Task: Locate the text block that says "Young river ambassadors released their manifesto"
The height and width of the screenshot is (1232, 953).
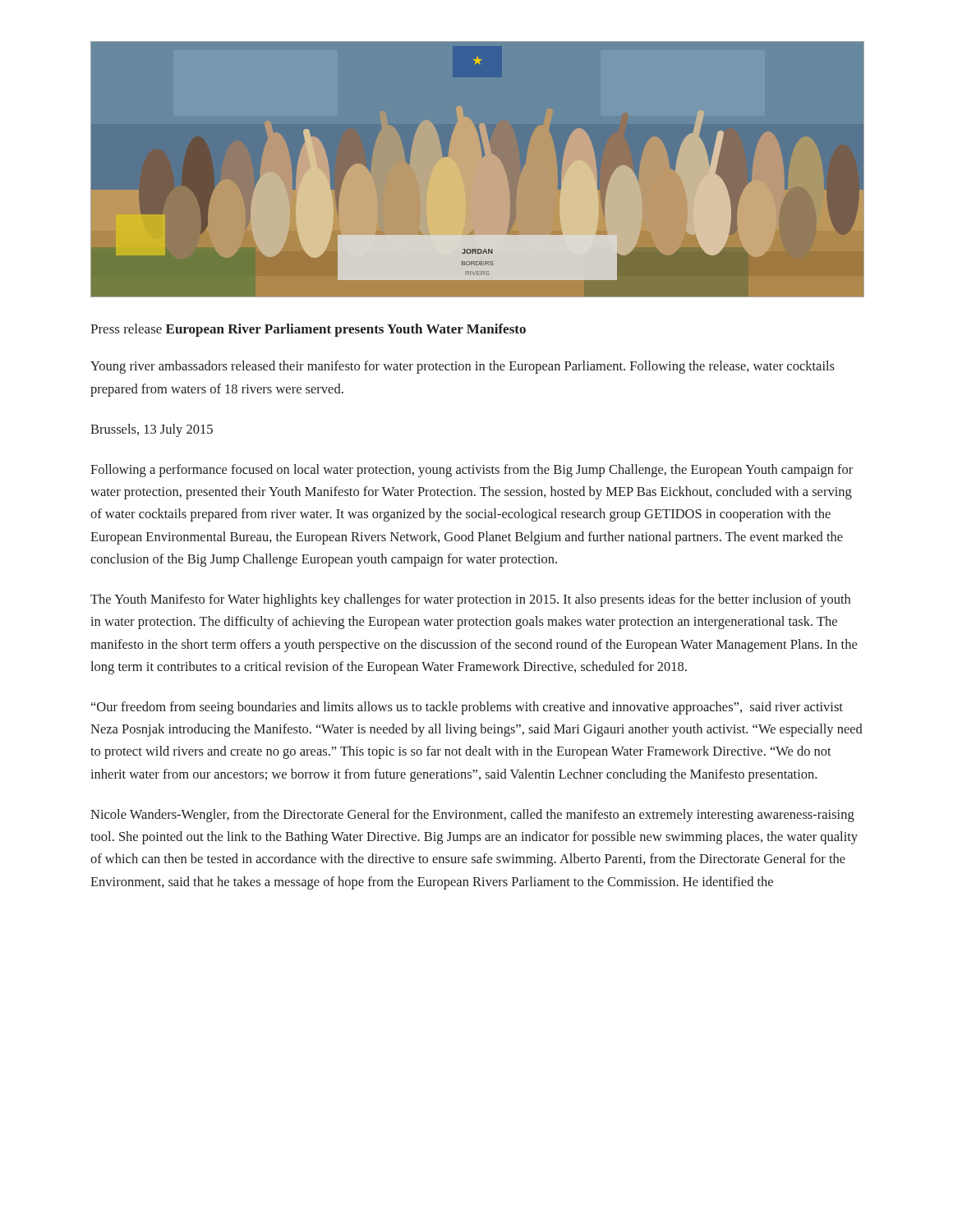Action: [x=463, y=377]
